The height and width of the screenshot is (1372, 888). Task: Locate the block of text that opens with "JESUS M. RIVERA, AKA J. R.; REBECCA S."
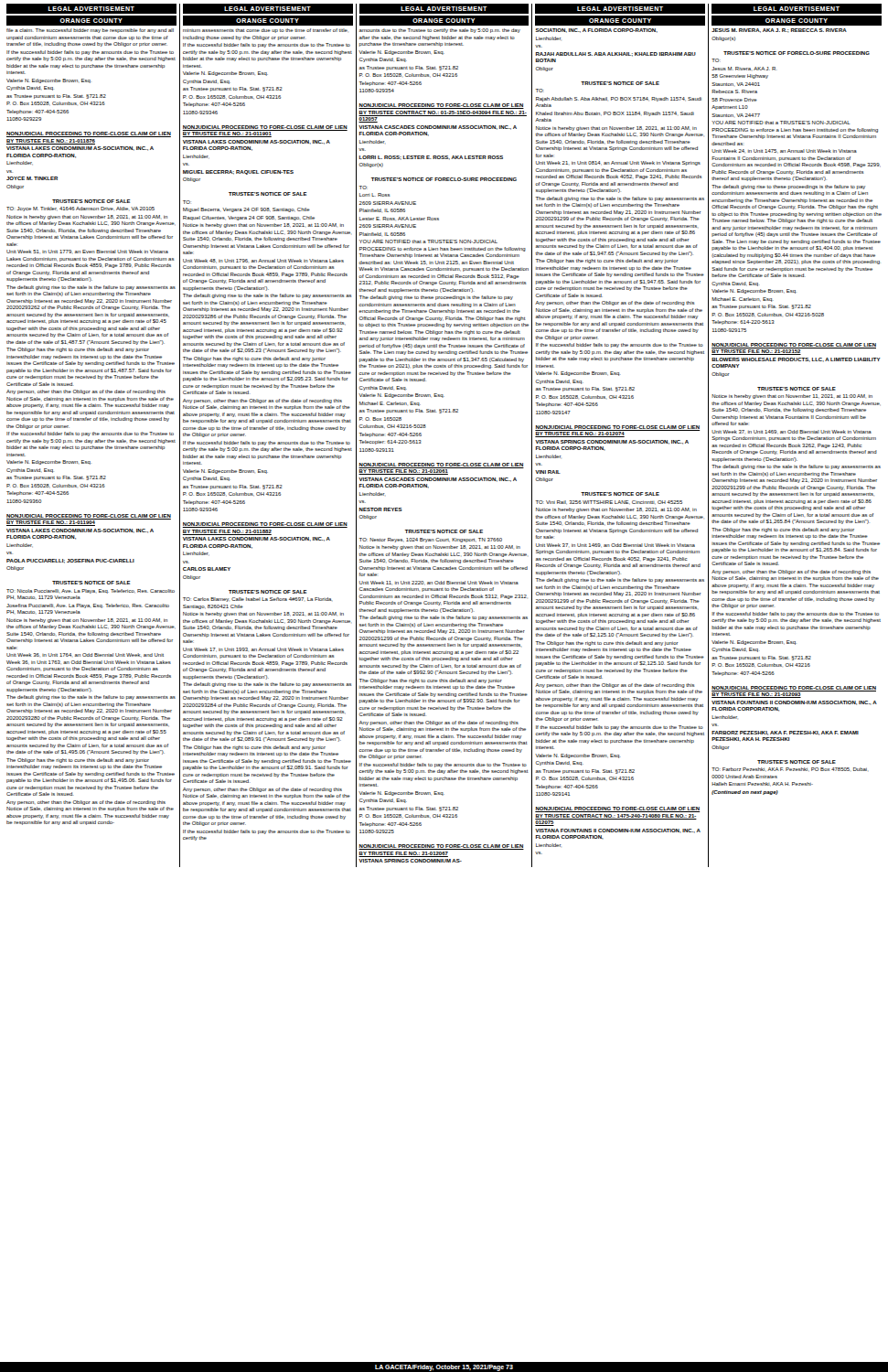[x=797, y=412]
